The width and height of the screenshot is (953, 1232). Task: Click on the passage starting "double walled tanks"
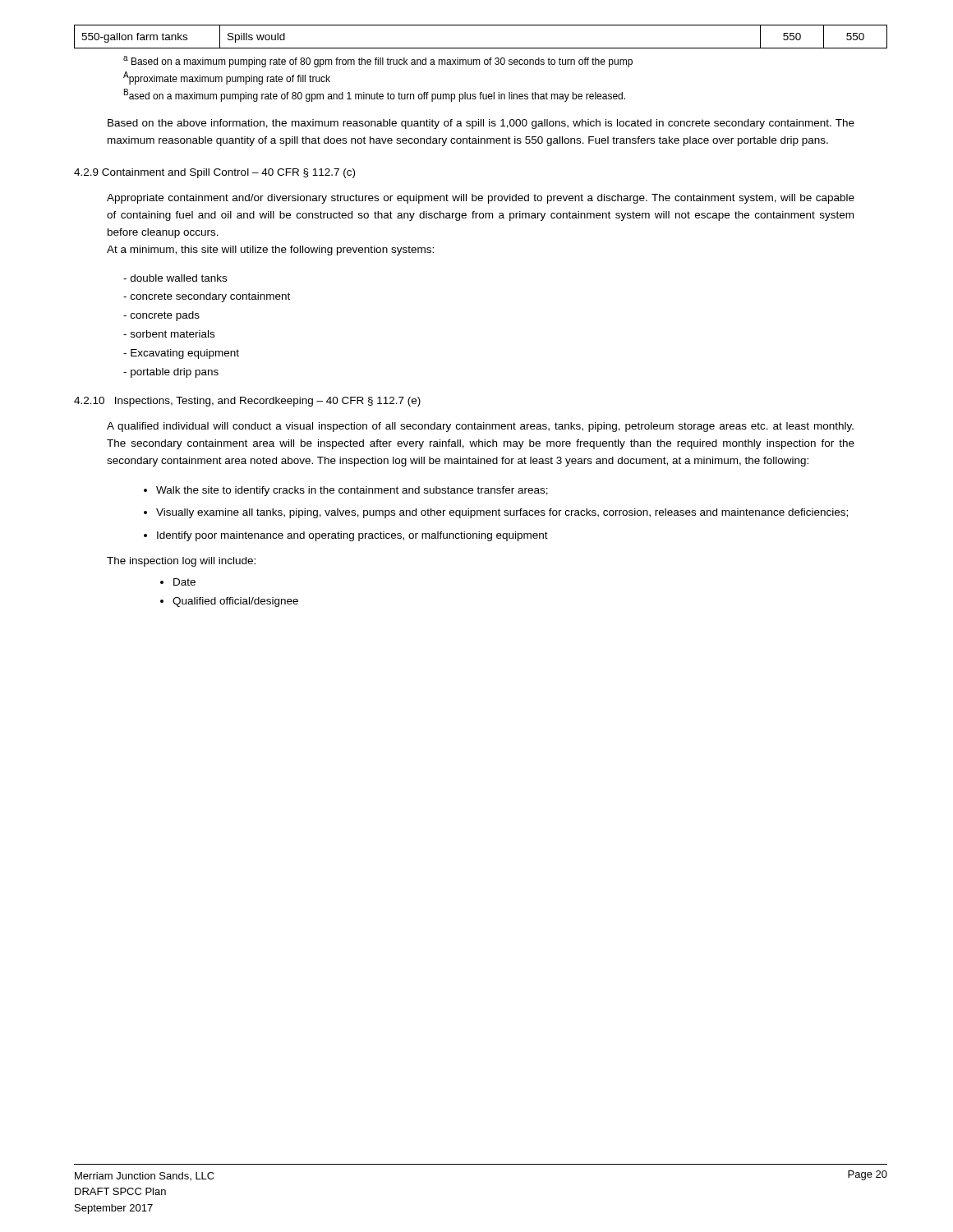pos(175,278)
